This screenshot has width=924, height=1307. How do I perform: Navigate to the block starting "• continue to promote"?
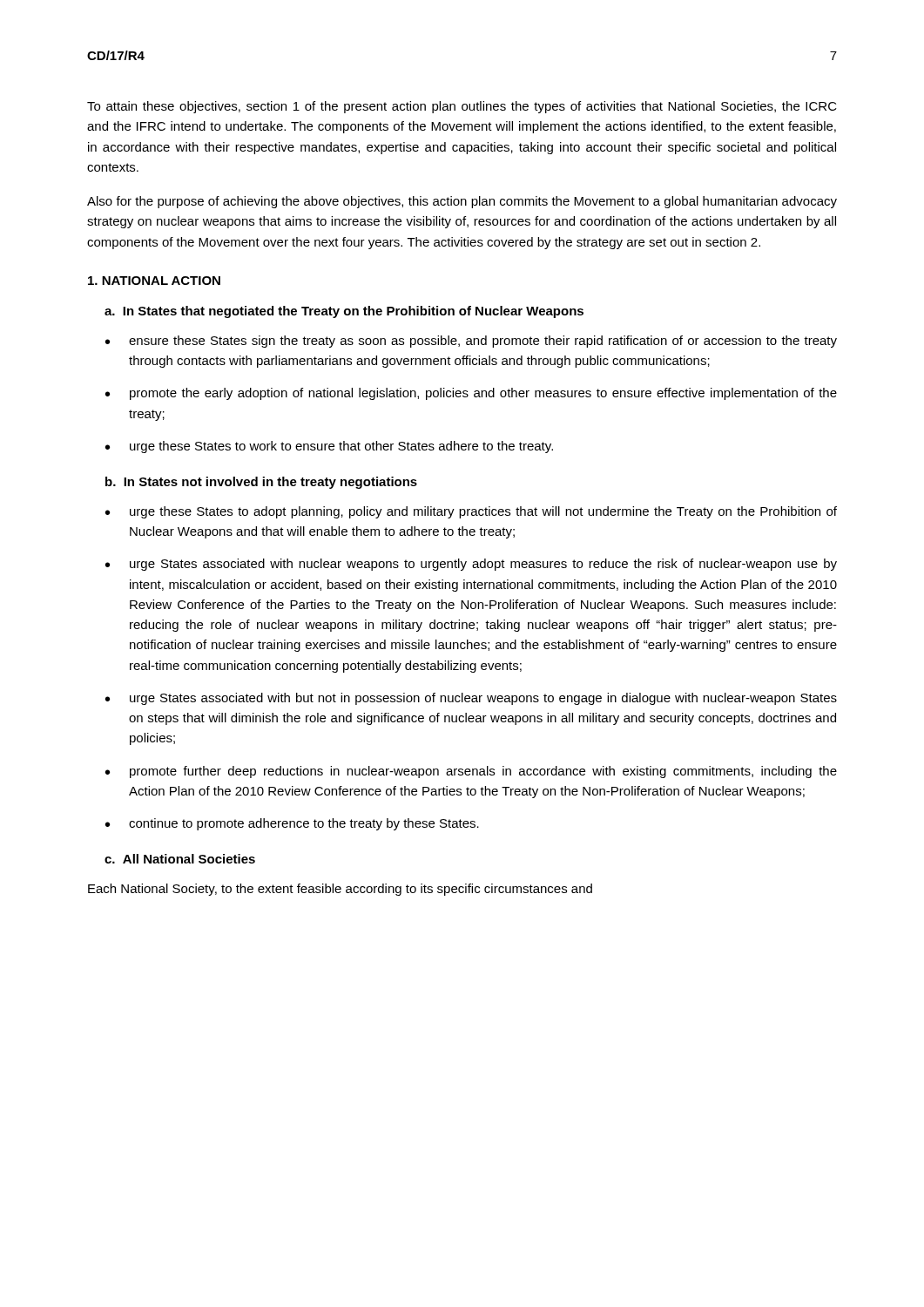[x=471, y=824]
